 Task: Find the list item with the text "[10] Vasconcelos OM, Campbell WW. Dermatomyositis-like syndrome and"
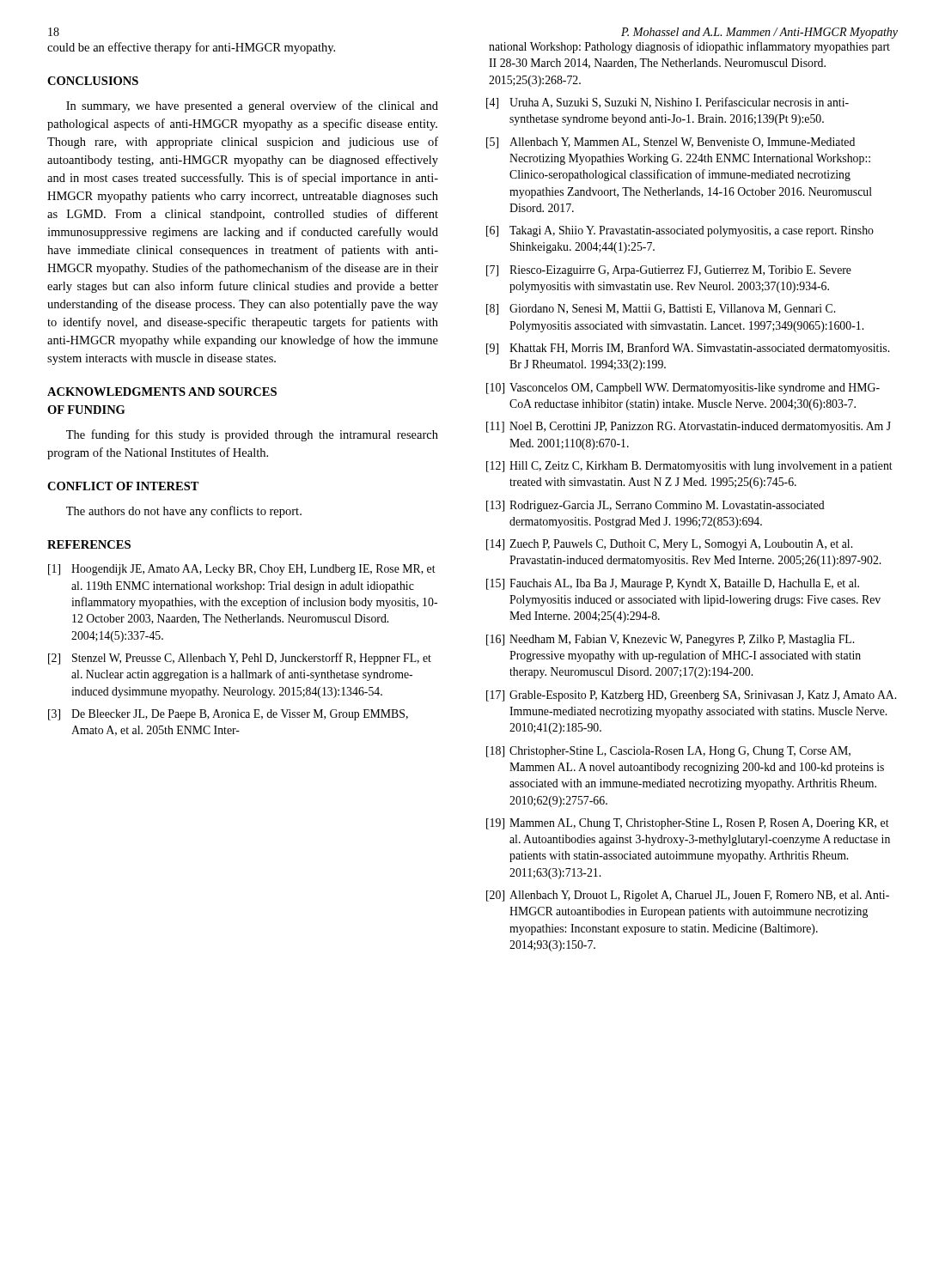pos(692,396)
